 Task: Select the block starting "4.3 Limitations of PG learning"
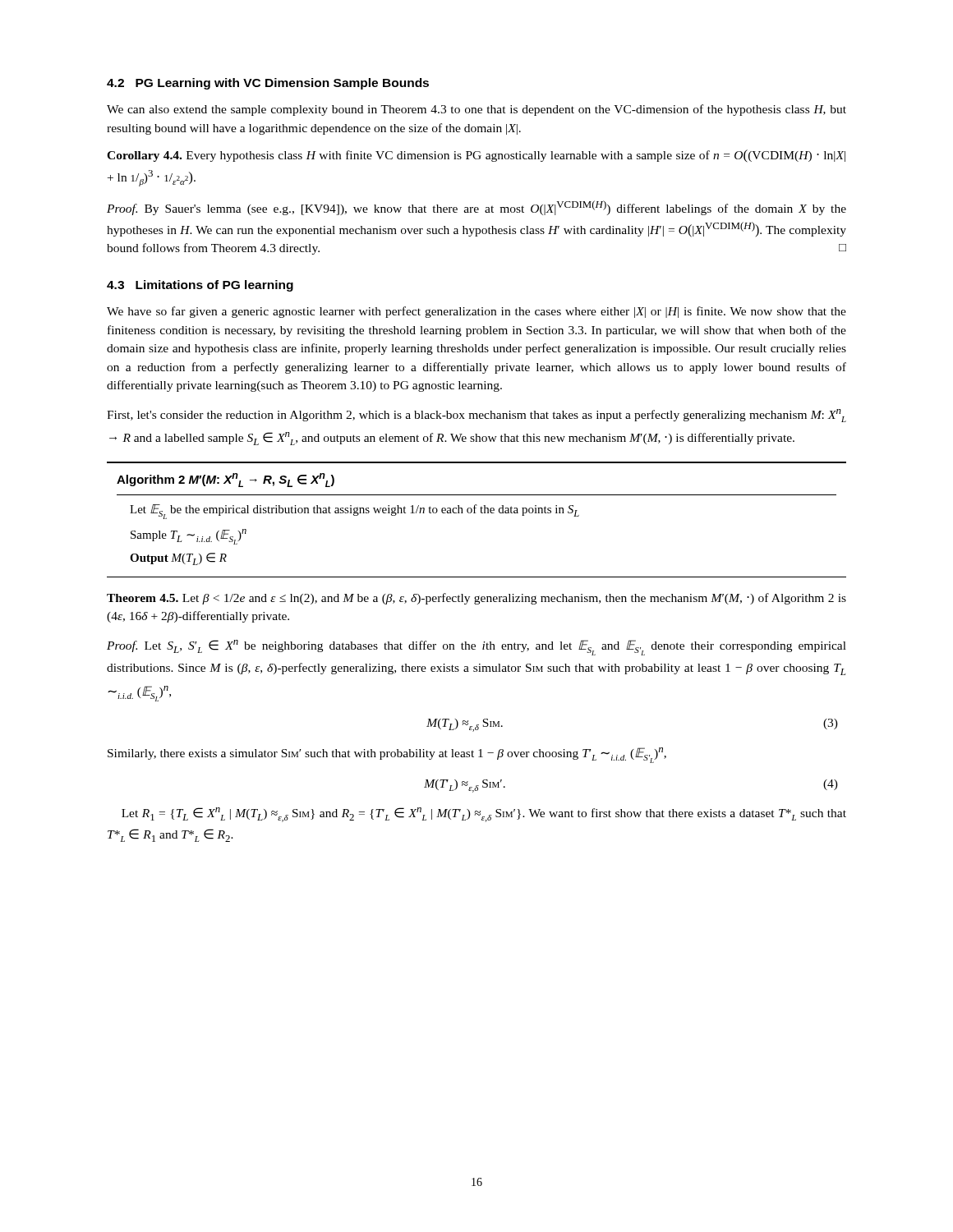[200, 285]
